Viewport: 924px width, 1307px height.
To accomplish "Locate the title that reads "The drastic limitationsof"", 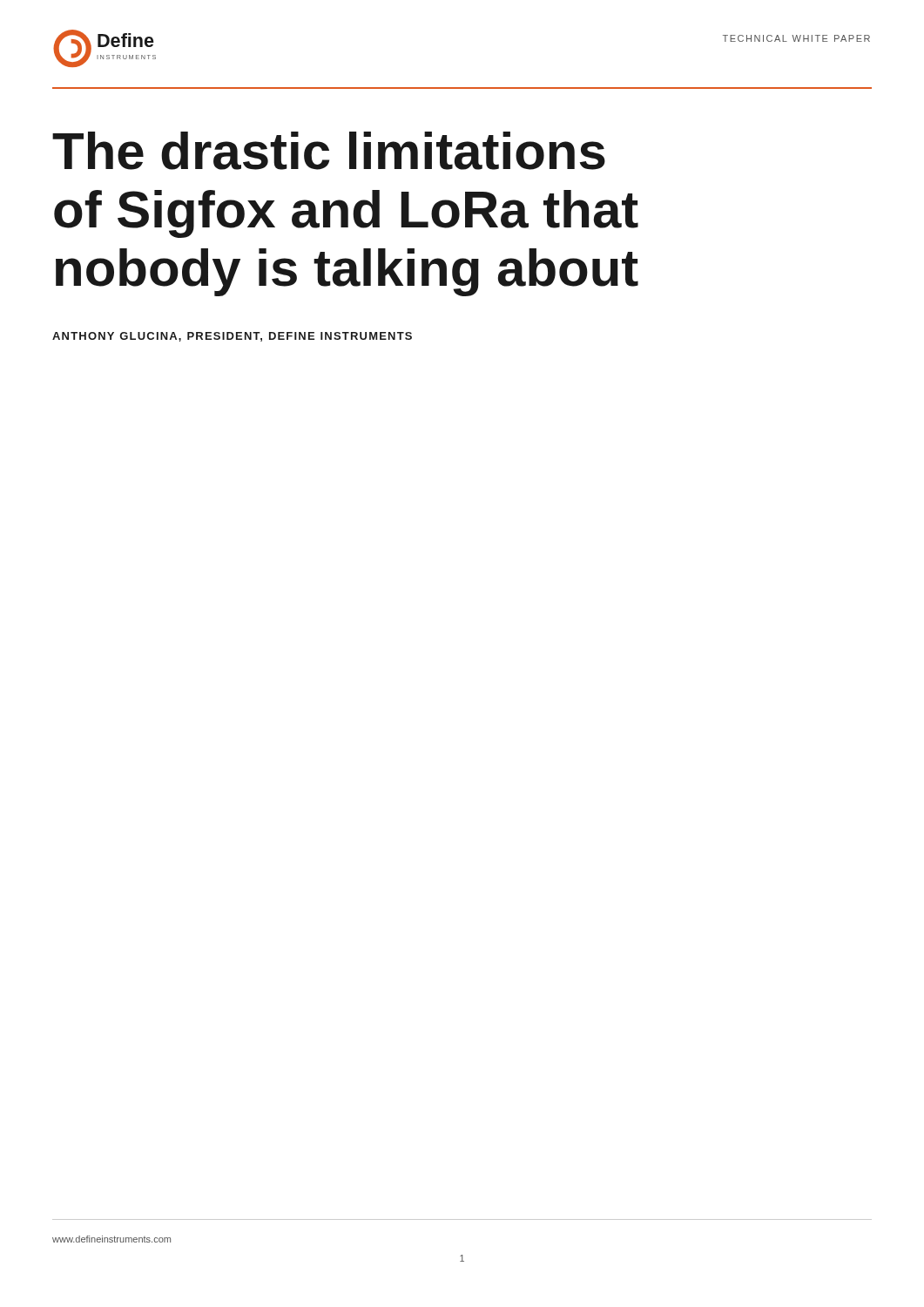I will coord(462,210).
